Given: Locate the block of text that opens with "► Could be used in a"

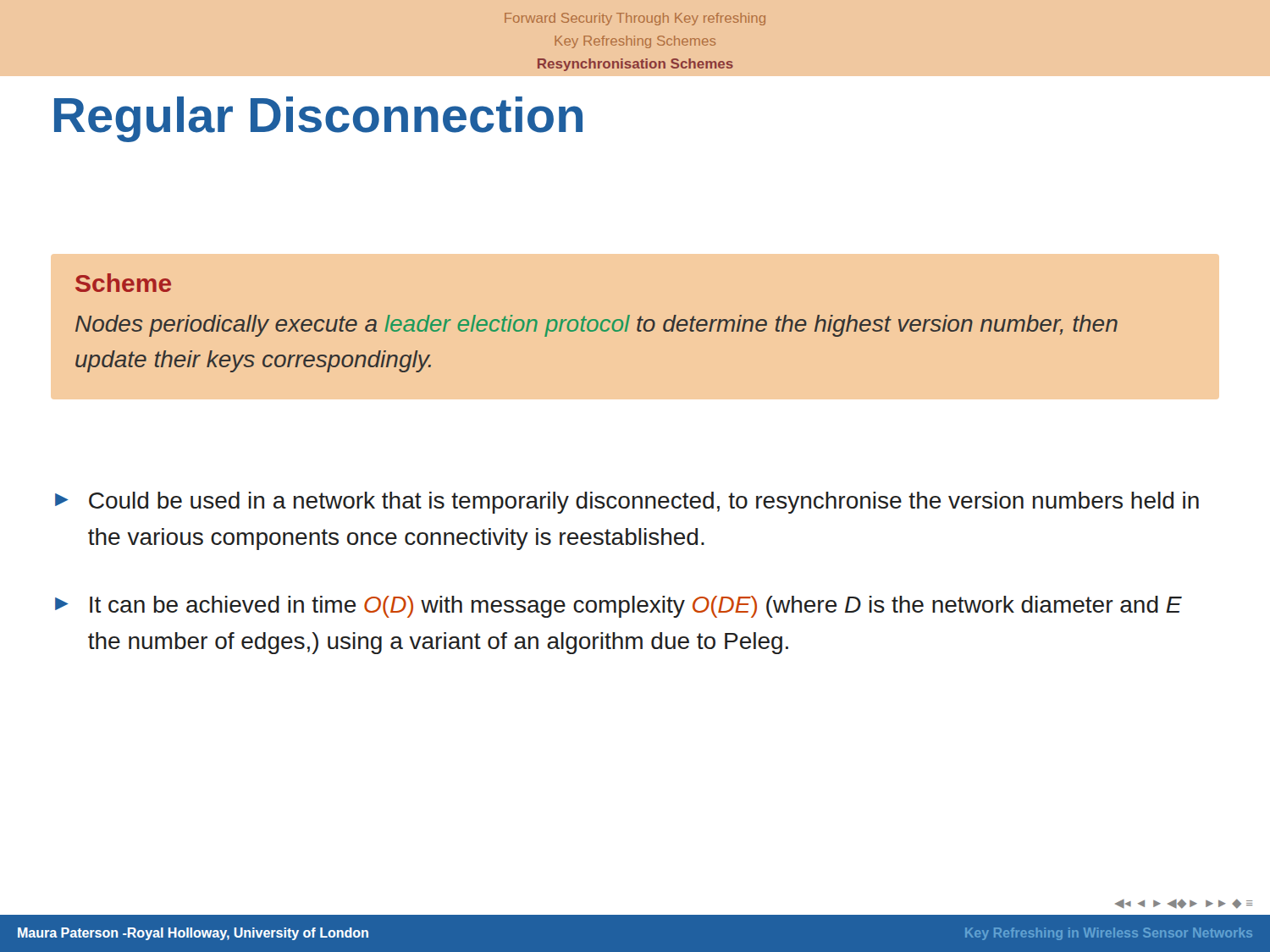Looking at the screenshot, I should [x=635, y=519].
